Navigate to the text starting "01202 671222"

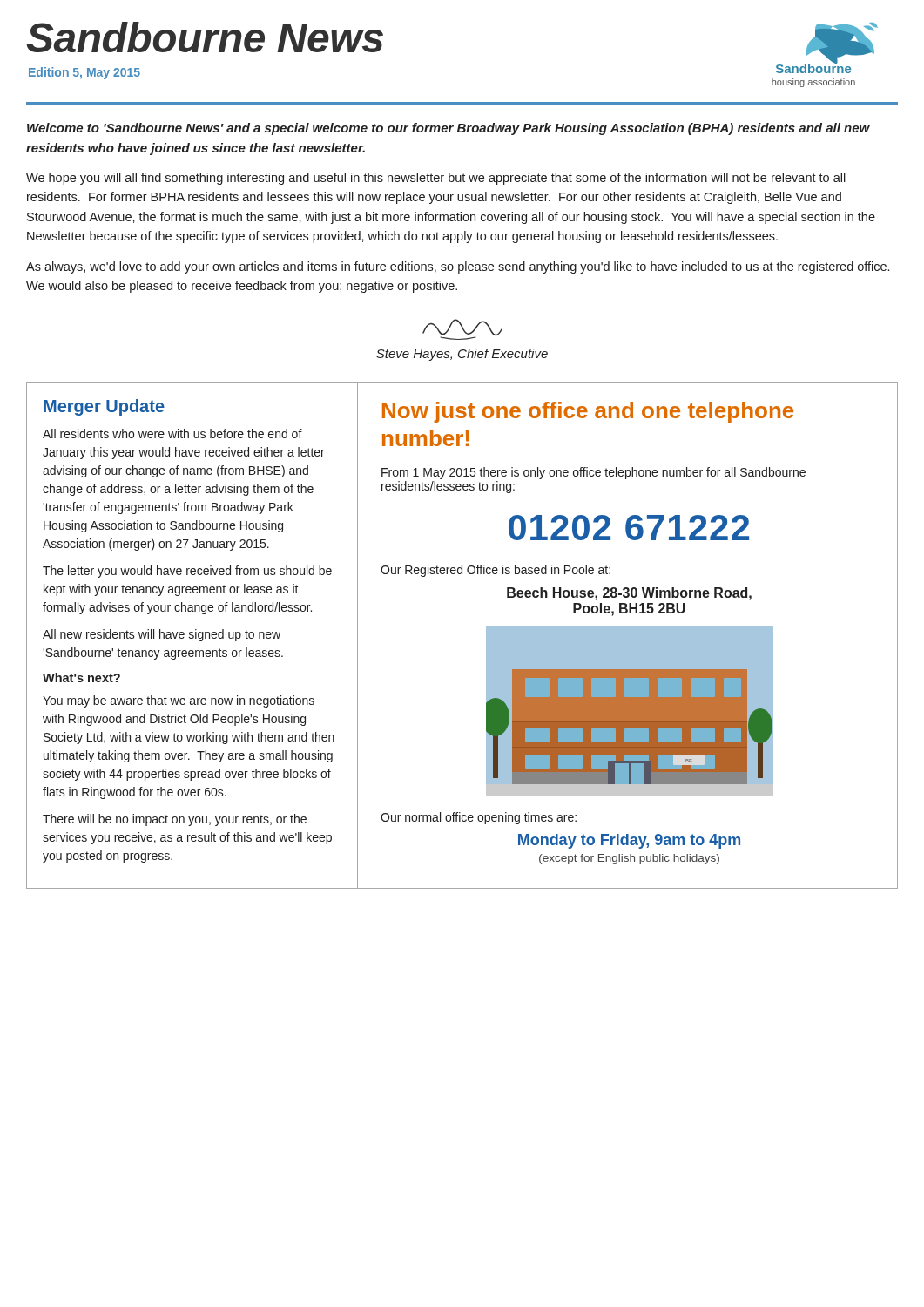click(x=629, y=527)
